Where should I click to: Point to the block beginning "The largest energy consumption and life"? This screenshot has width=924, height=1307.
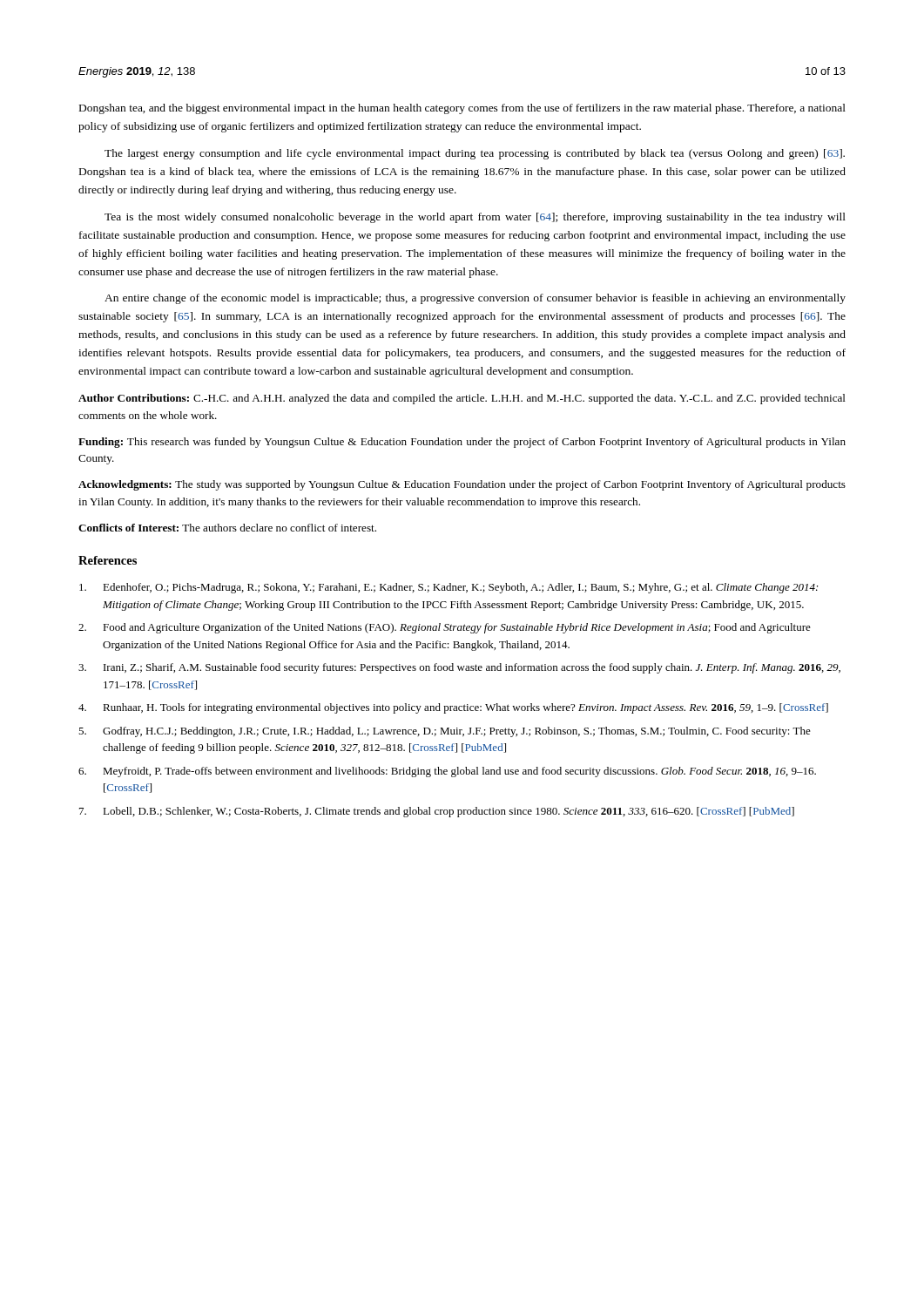(x=462, y=172)
